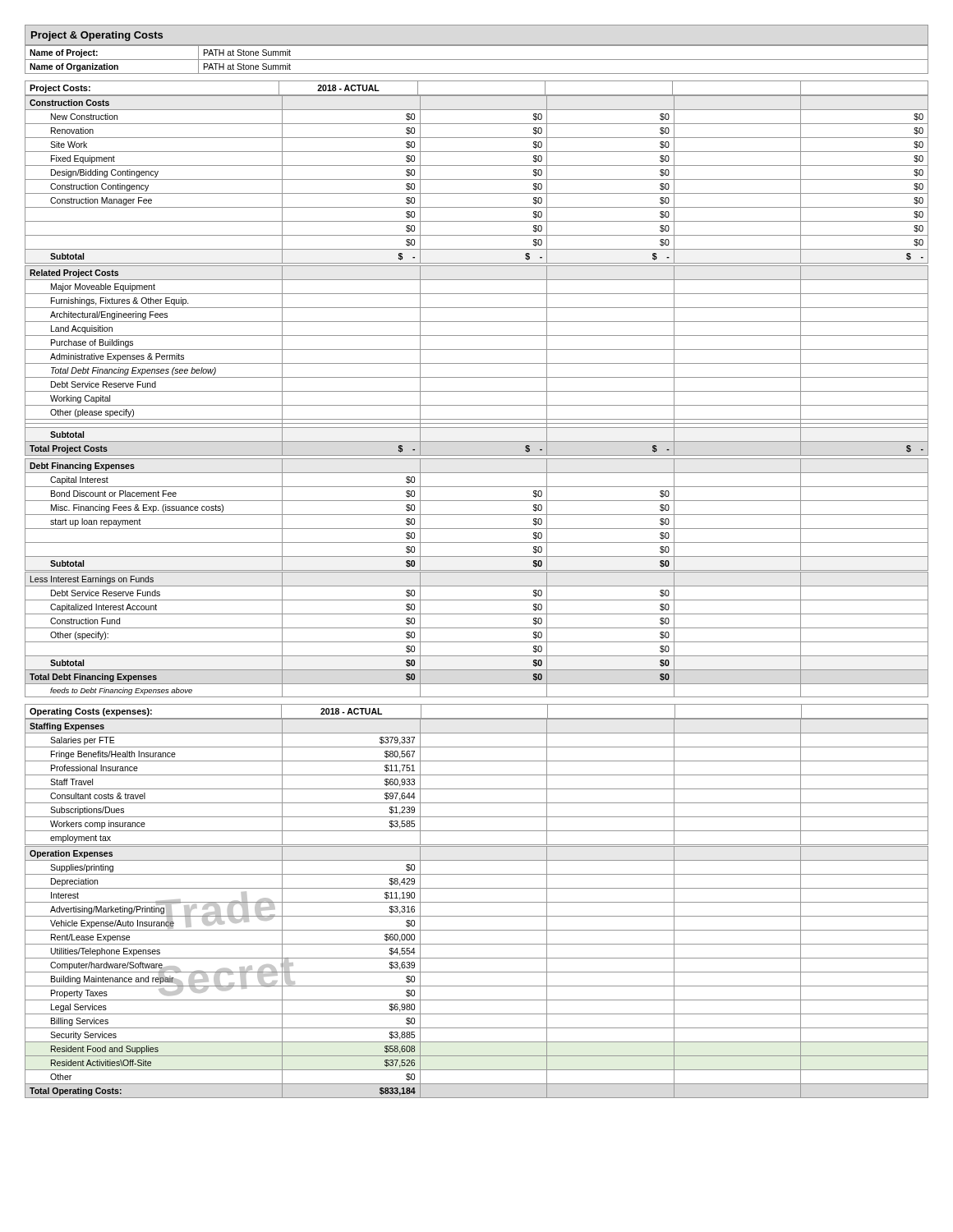Locate the passage starting "Operating Costs (expenses): 2018 - ACTUAL"
Image resolution: width=953 pixels, height=1232 pixels.
click(x=476, y=711)
